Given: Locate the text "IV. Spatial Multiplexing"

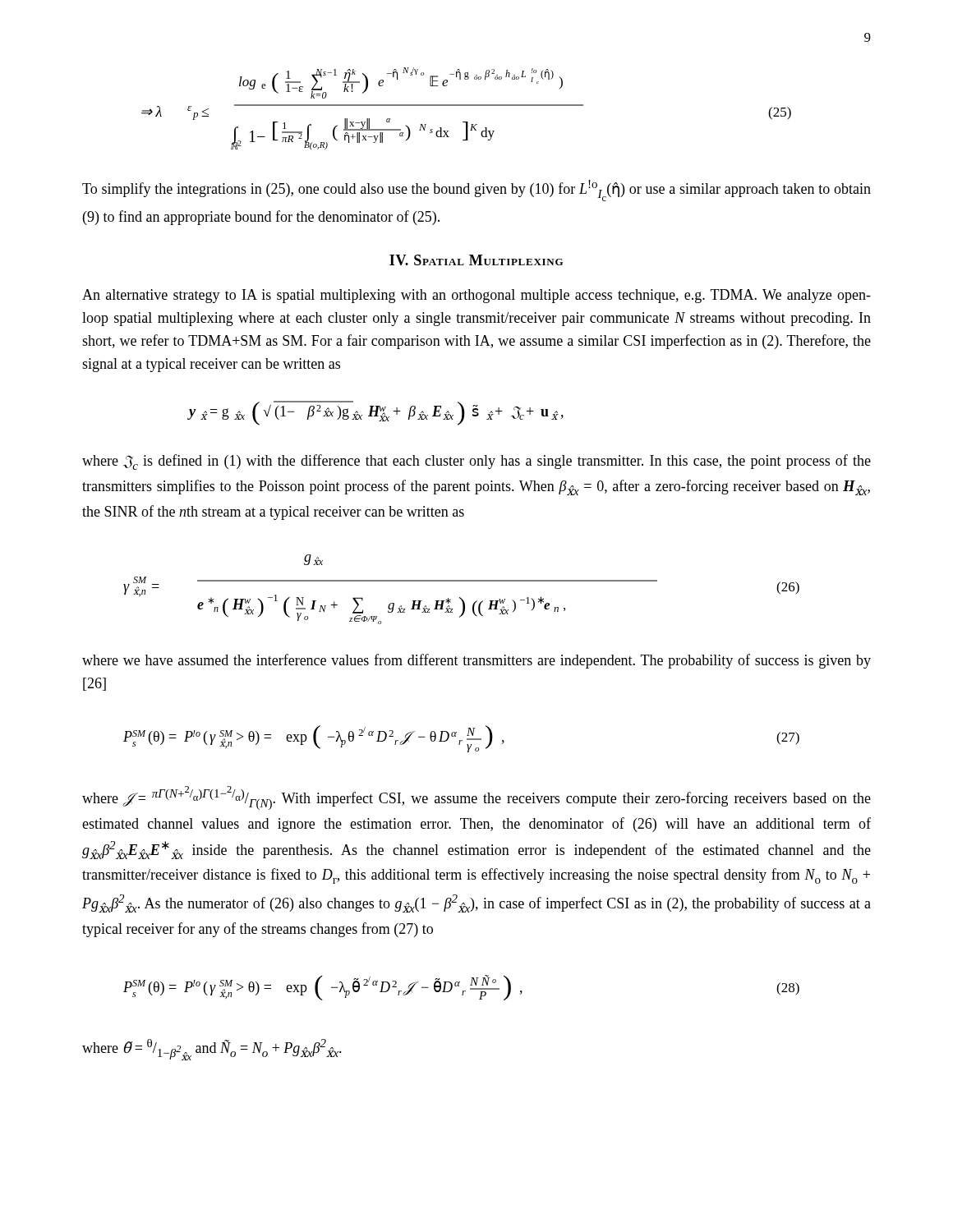Looking at the screenshot, I should point(476,260).
